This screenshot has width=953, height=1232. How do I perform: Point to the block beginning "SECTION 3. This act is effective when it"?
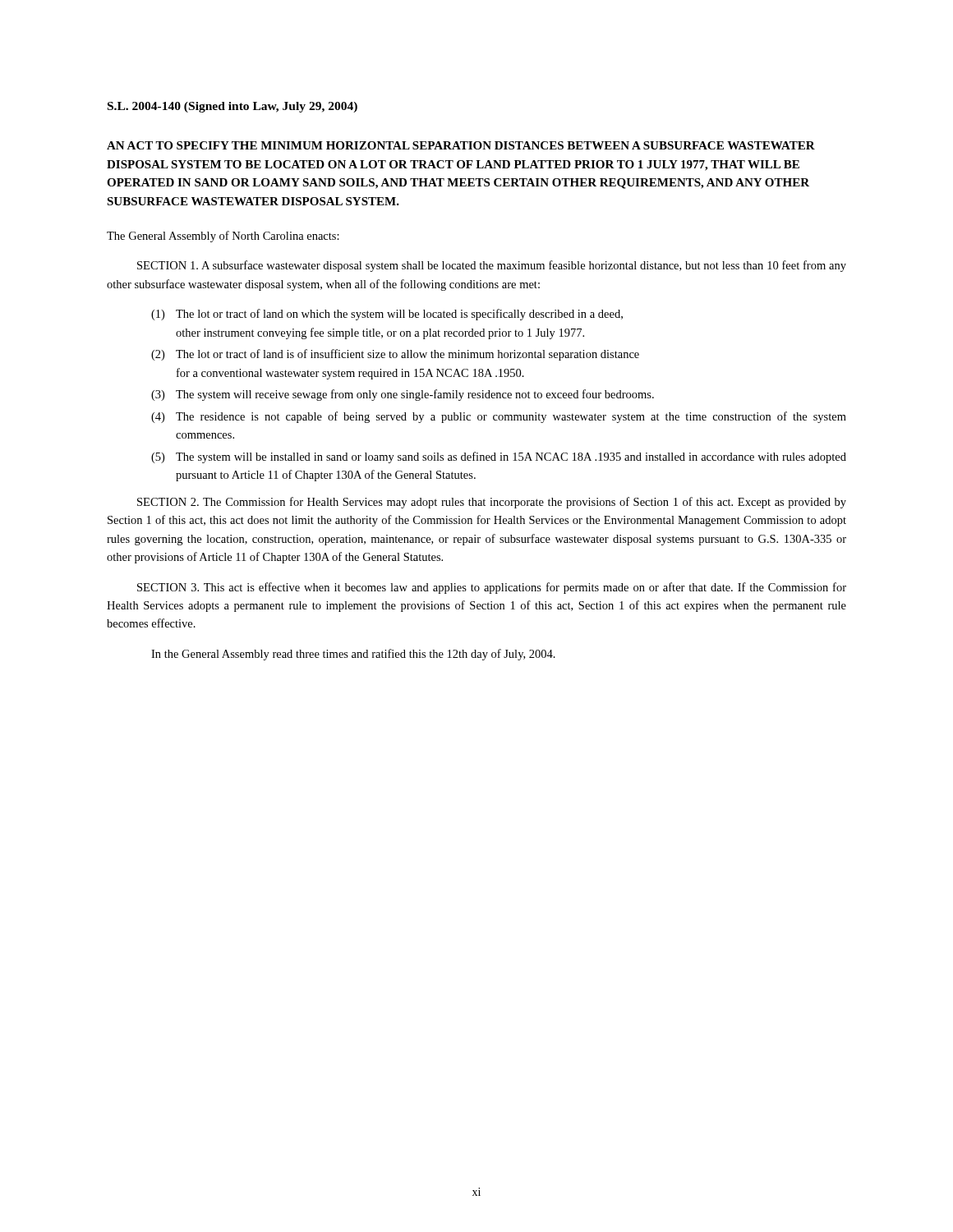[476, 605]
